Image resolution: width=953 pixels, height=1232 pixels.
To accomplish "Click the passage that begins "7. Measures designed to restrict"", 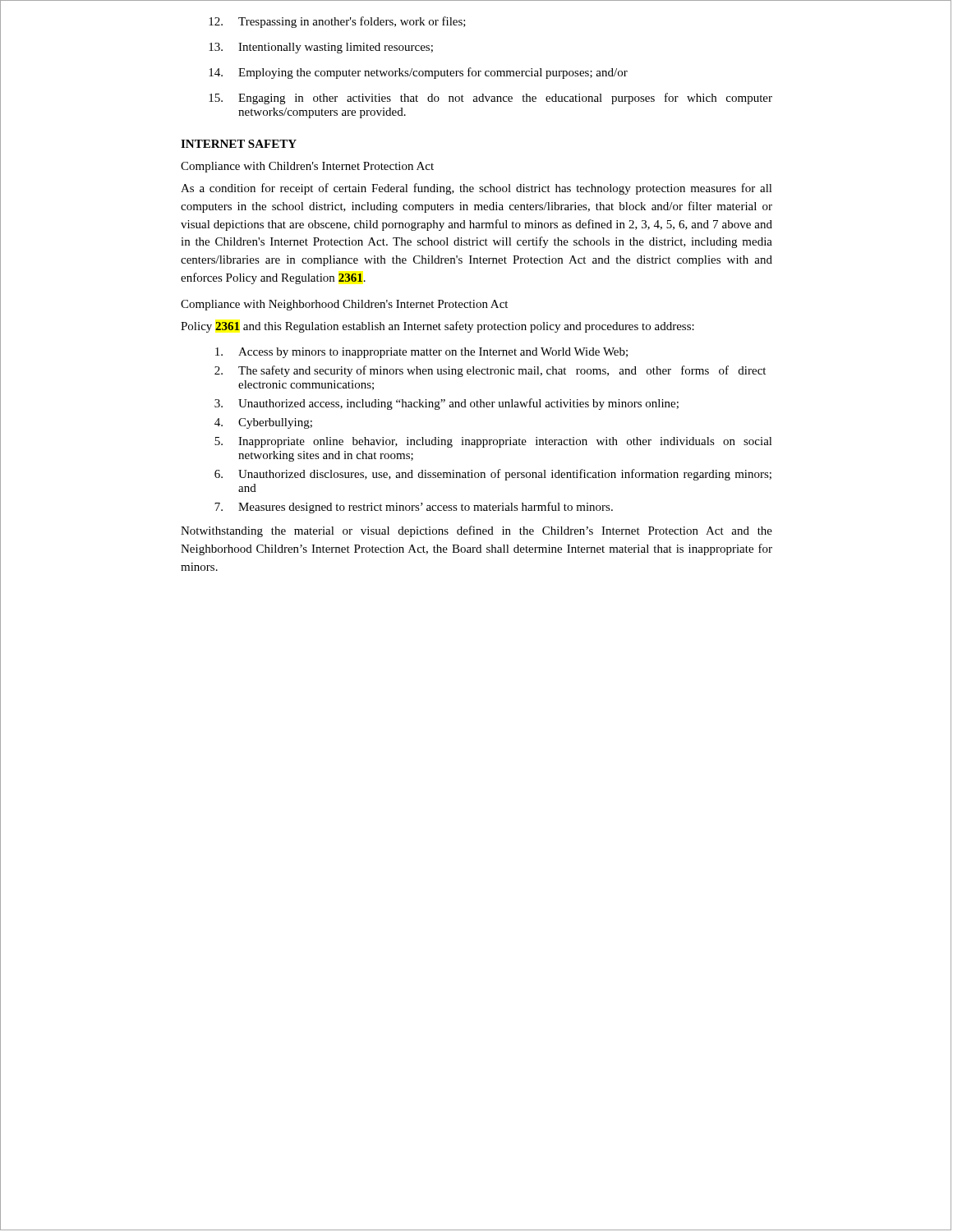I will tap(476, 507).
